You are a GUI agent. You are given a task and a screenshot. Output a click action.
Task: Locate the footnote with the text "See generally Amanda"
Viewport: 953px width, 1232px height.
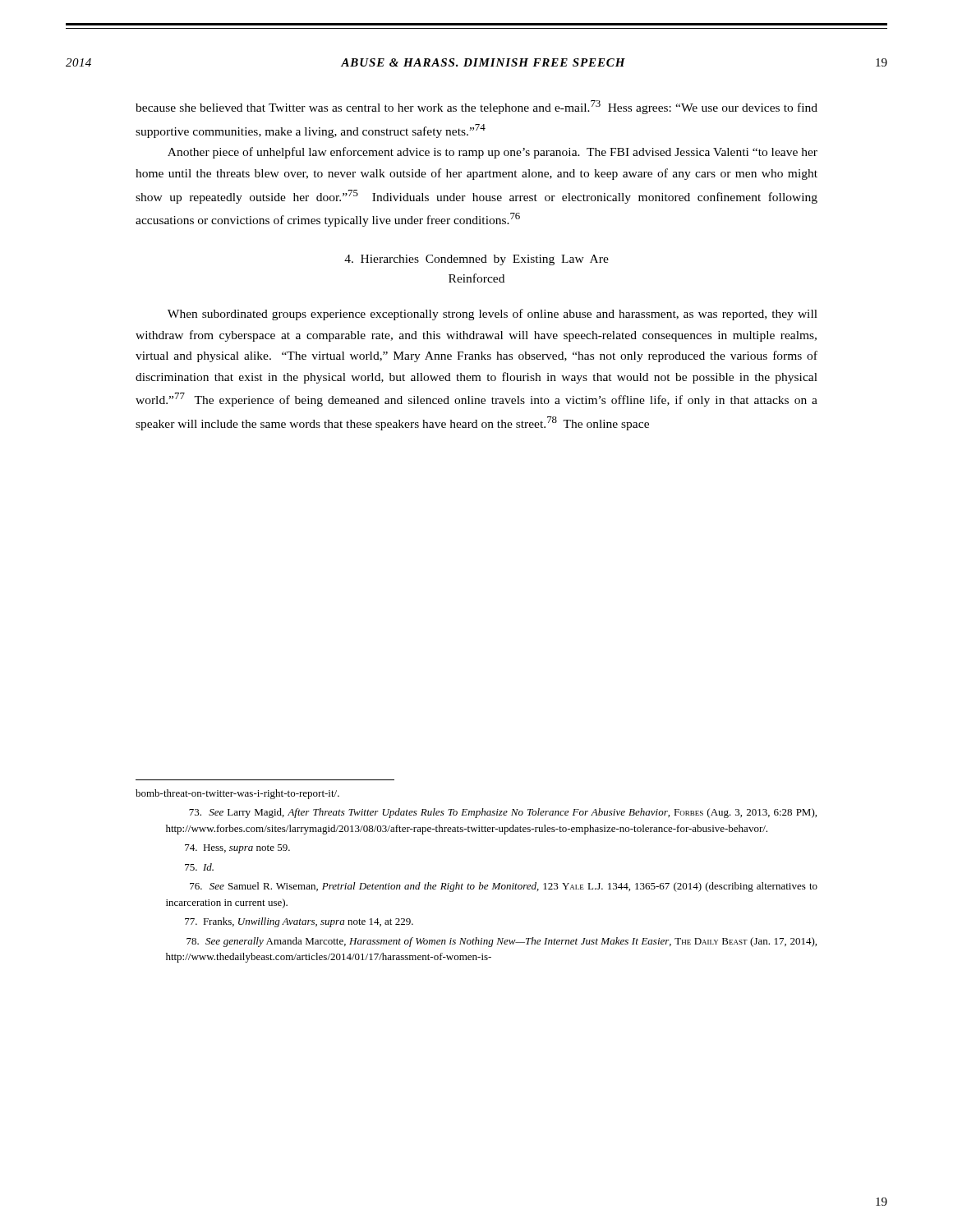click(x=476, y=949)
